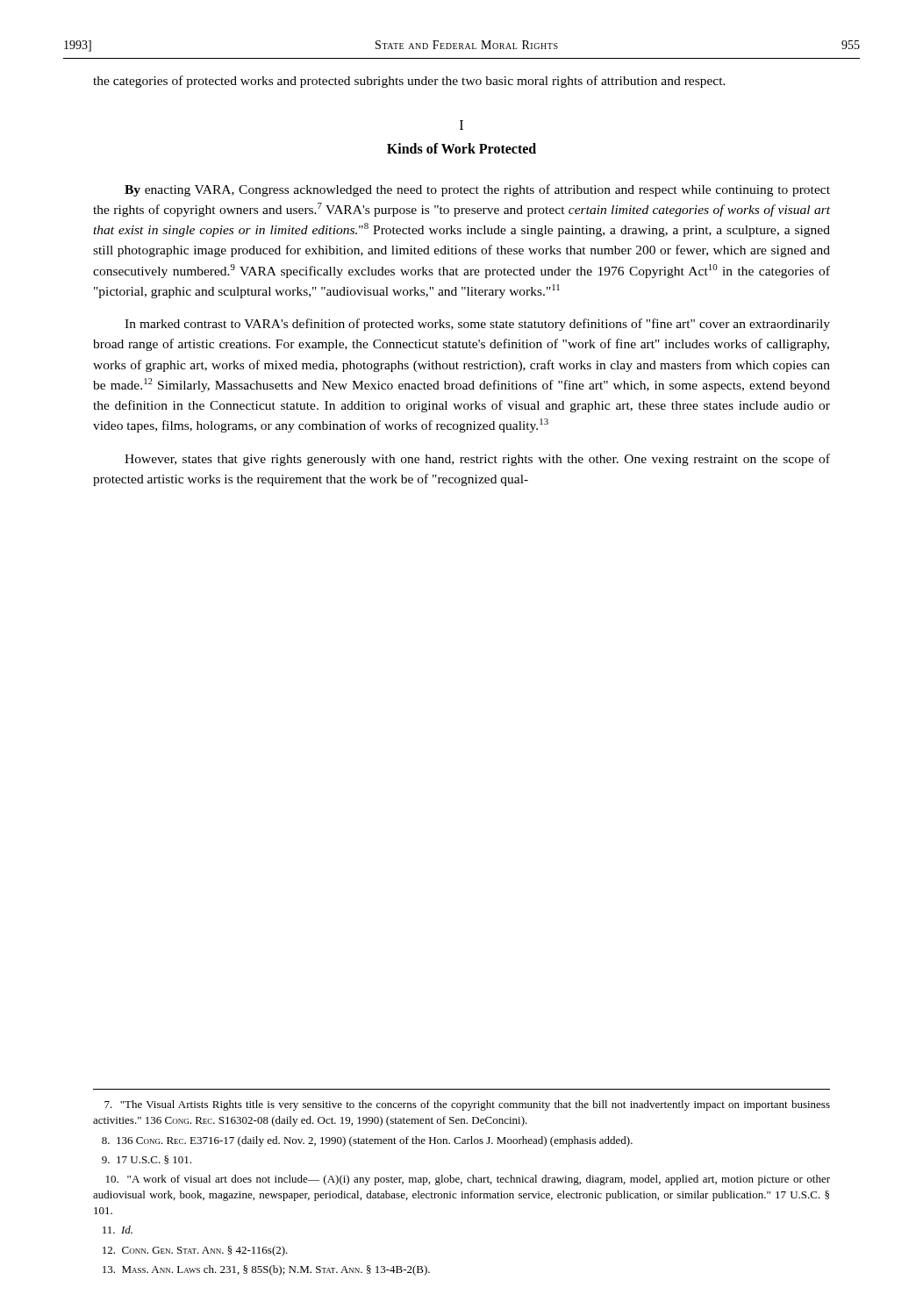The width and height of the screenshot is (923, 1316).
Task: Point to "Conn. Gen. Stat. Ann. § 42-116s(2)."
Action: tap(191, 1249)
